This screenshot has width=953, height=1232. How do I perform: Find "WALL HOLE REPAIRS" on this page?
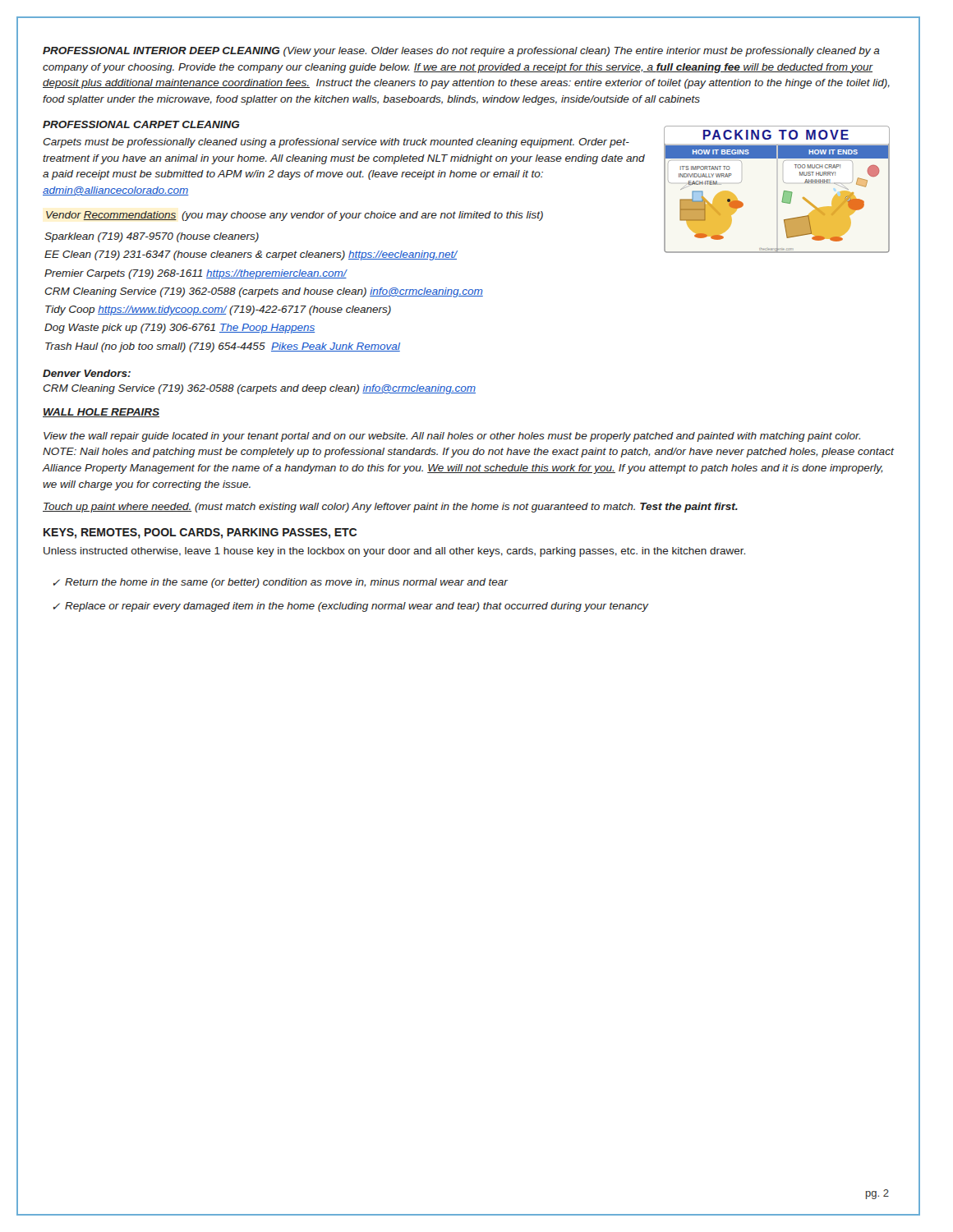(x=101, y=412)
